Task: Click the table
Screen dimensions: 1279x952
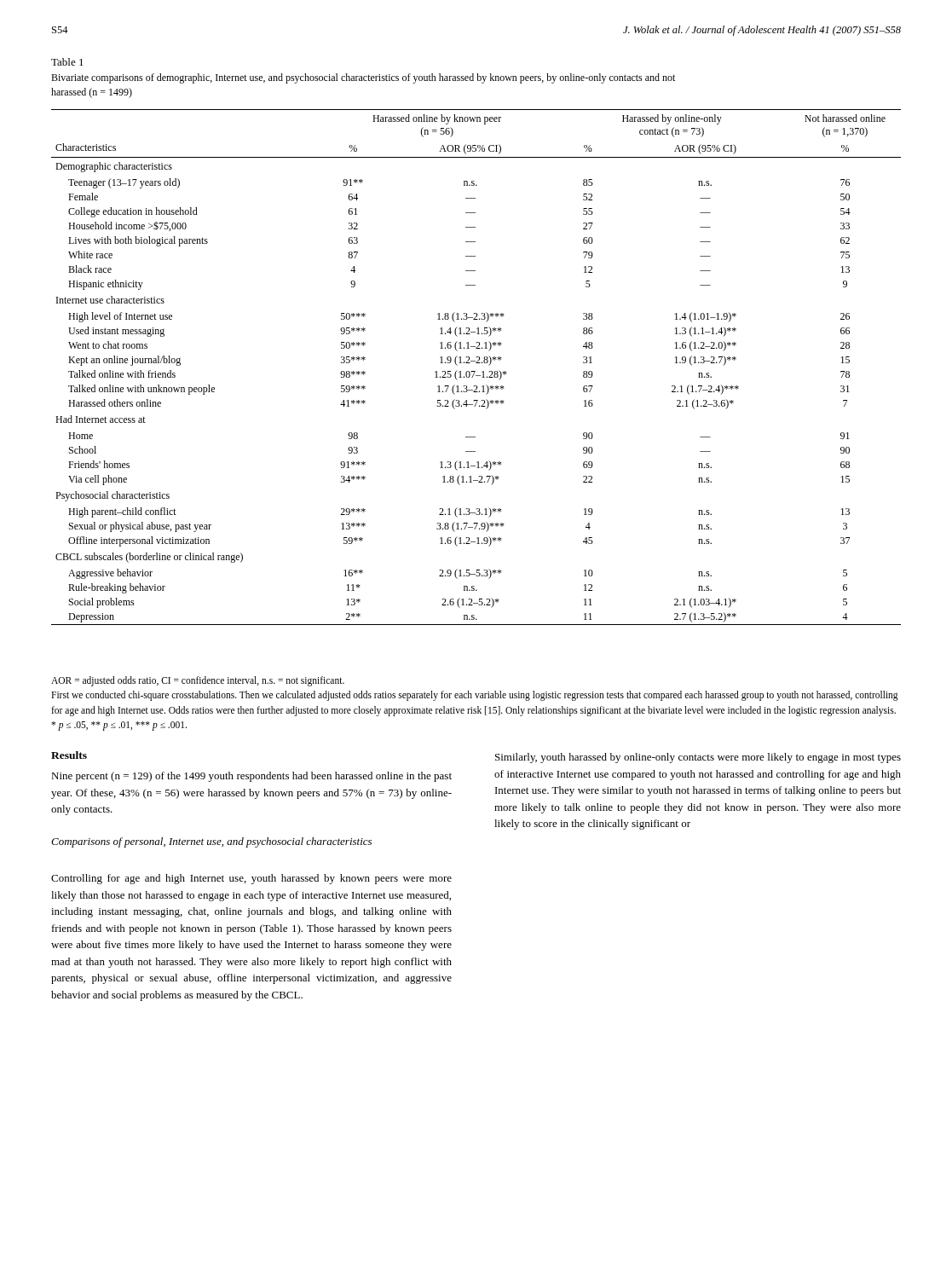Action: tap(476, 367)
